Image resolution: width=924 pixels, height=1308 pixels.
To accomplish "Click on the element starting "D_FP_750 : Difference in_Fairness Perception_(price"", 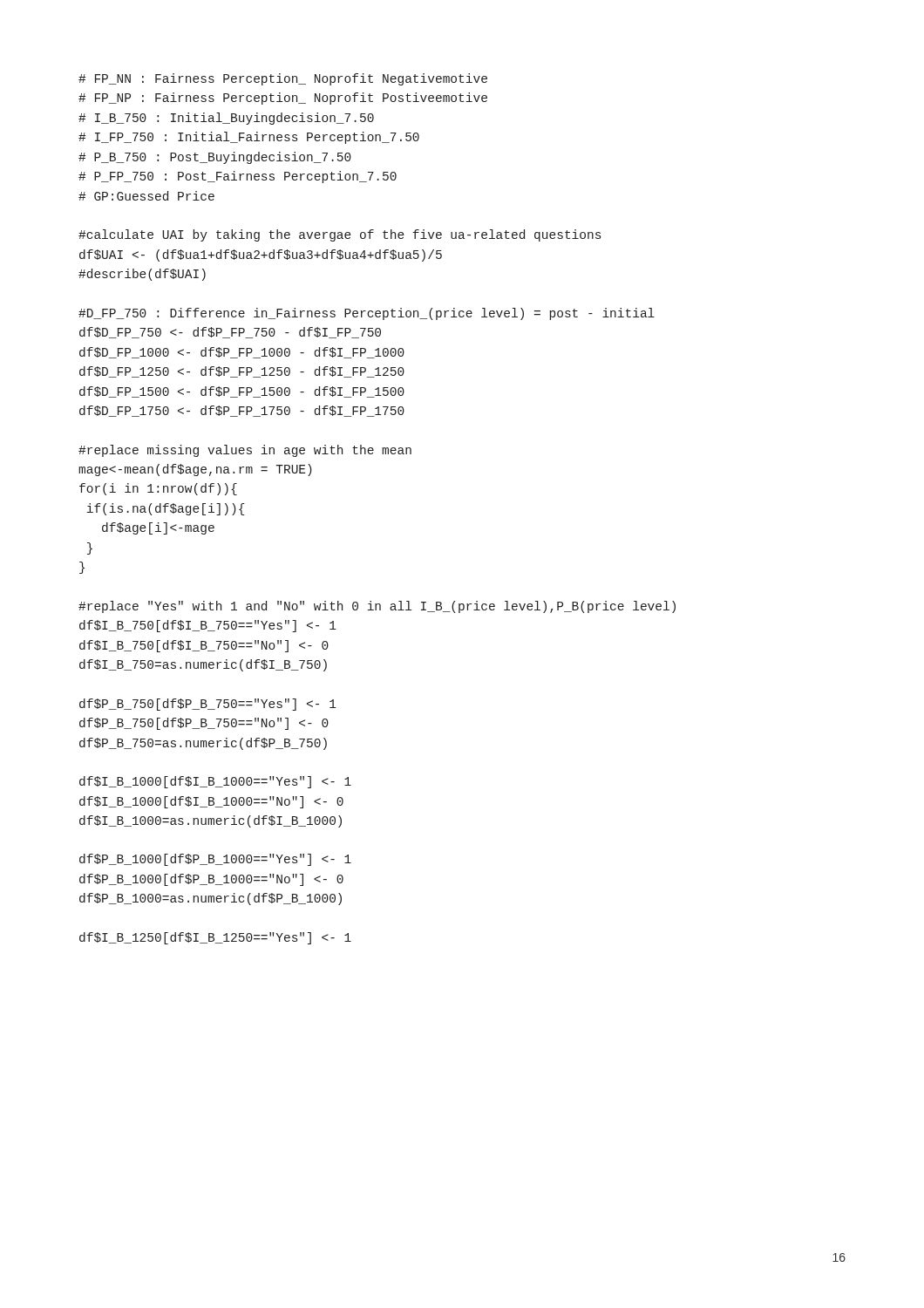I will click(367, 314).
